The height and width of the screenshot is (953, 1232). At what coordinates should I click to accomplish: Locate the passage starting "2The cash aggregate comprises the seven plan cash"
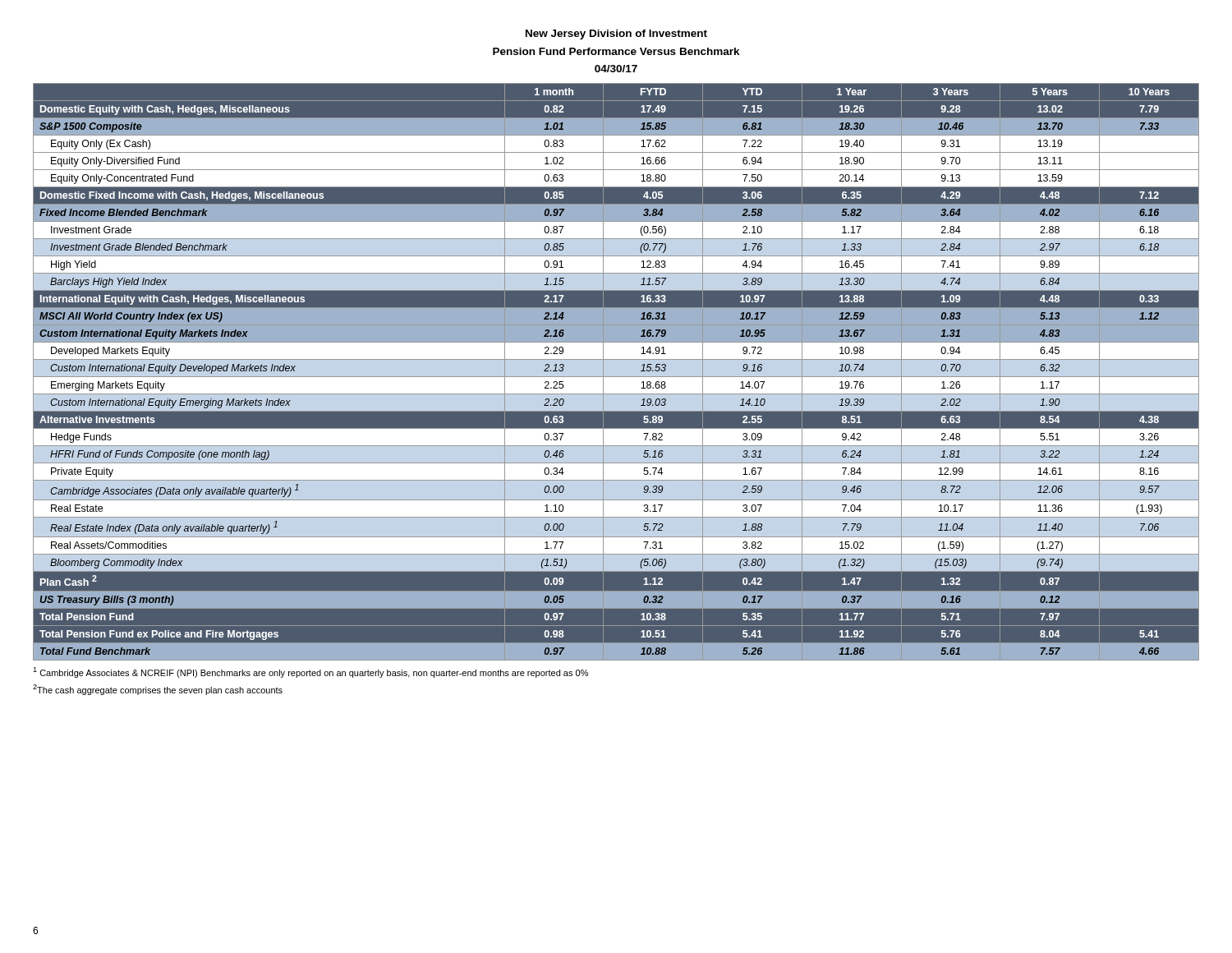(x=158, y=689)
